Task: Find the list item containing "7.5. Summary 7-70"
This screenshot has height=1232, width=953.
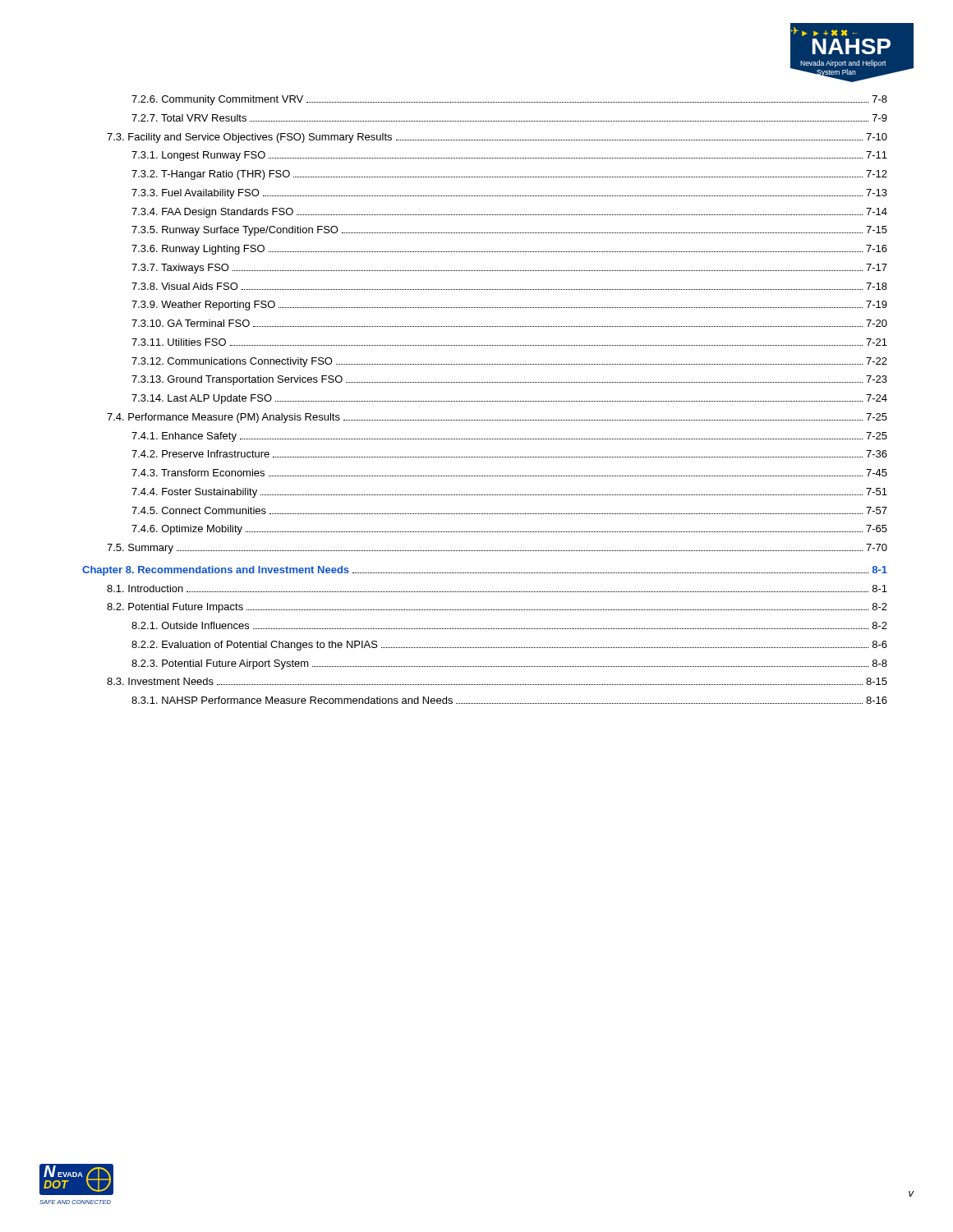Action: point(497,548)
